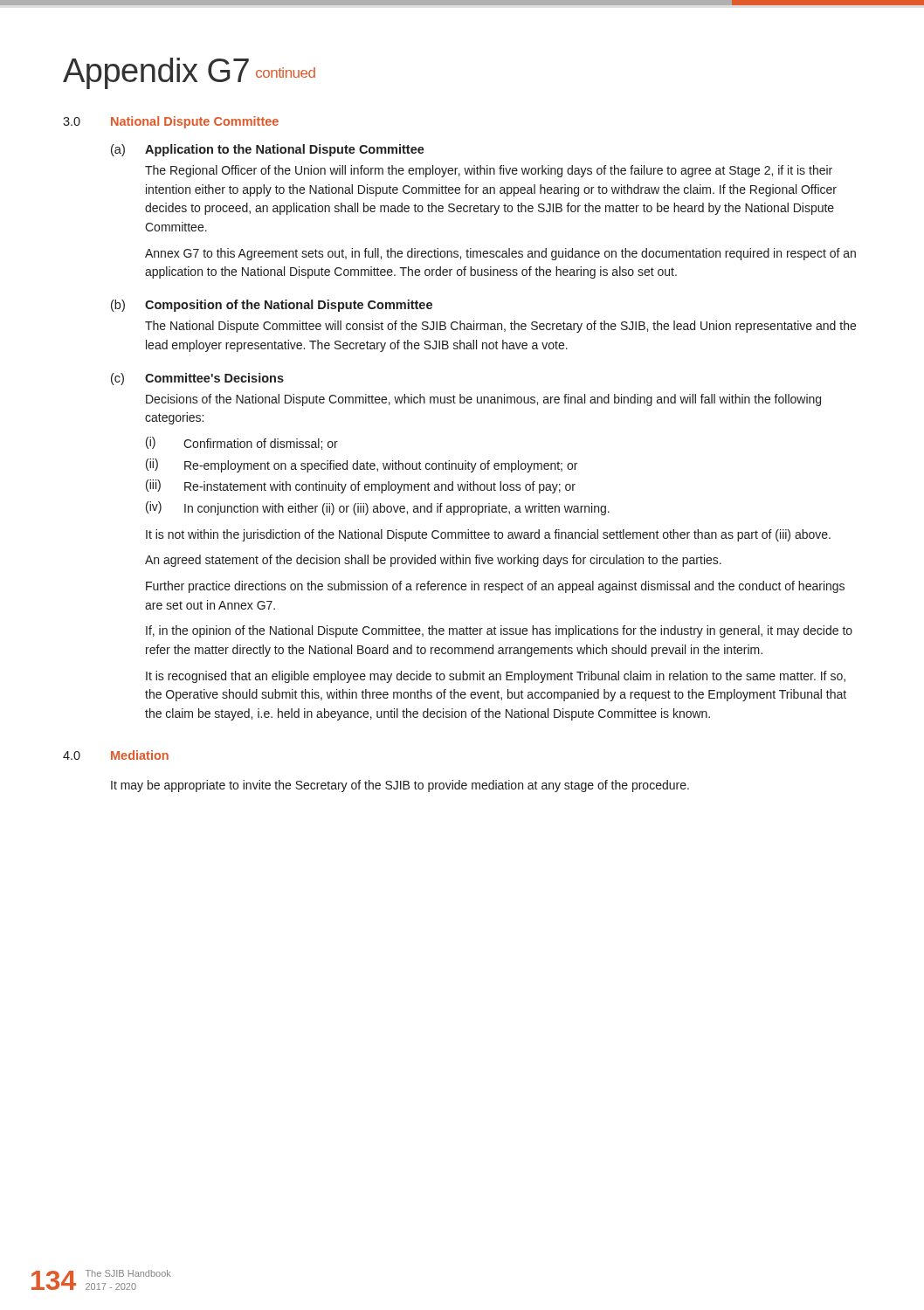
Task: Select the text block starting "(ii) Re-employment on a"
Action: (361, 466)
